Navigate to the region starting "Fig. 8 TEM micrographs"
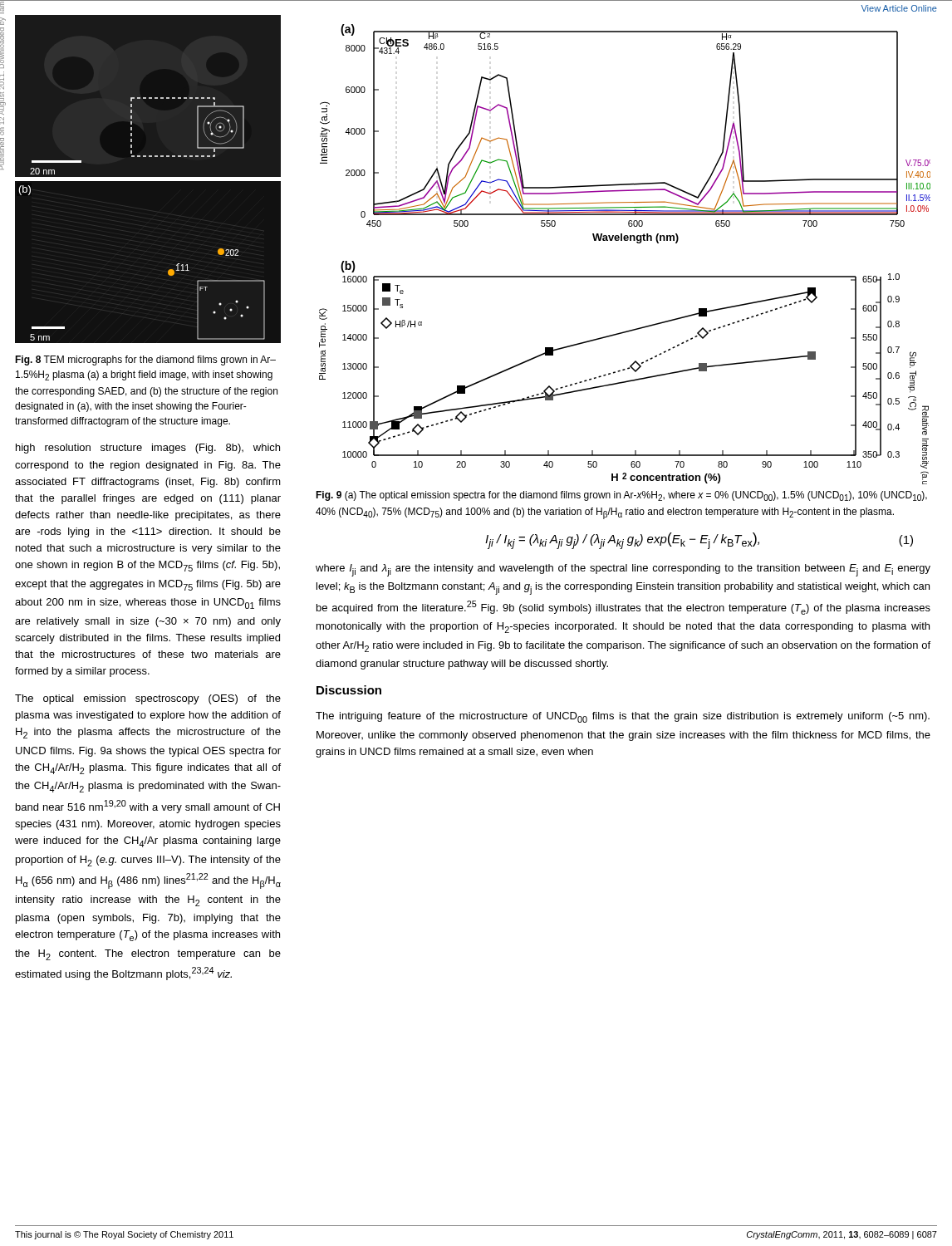This screenshot has width=952, height=1246. [147, 391]
